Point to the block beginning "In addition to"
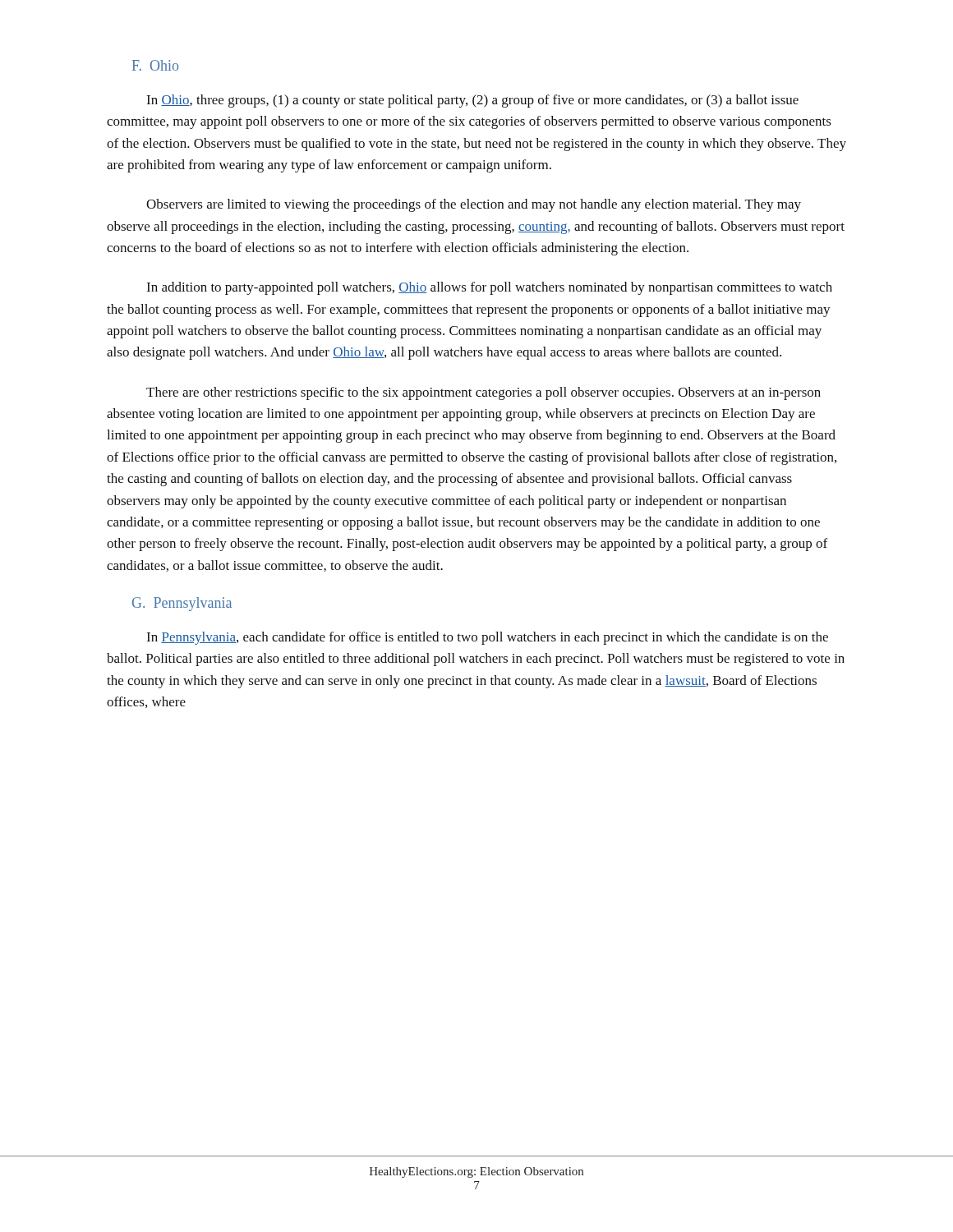Viewport: 953px width, 1232px height. pos(470,320)
